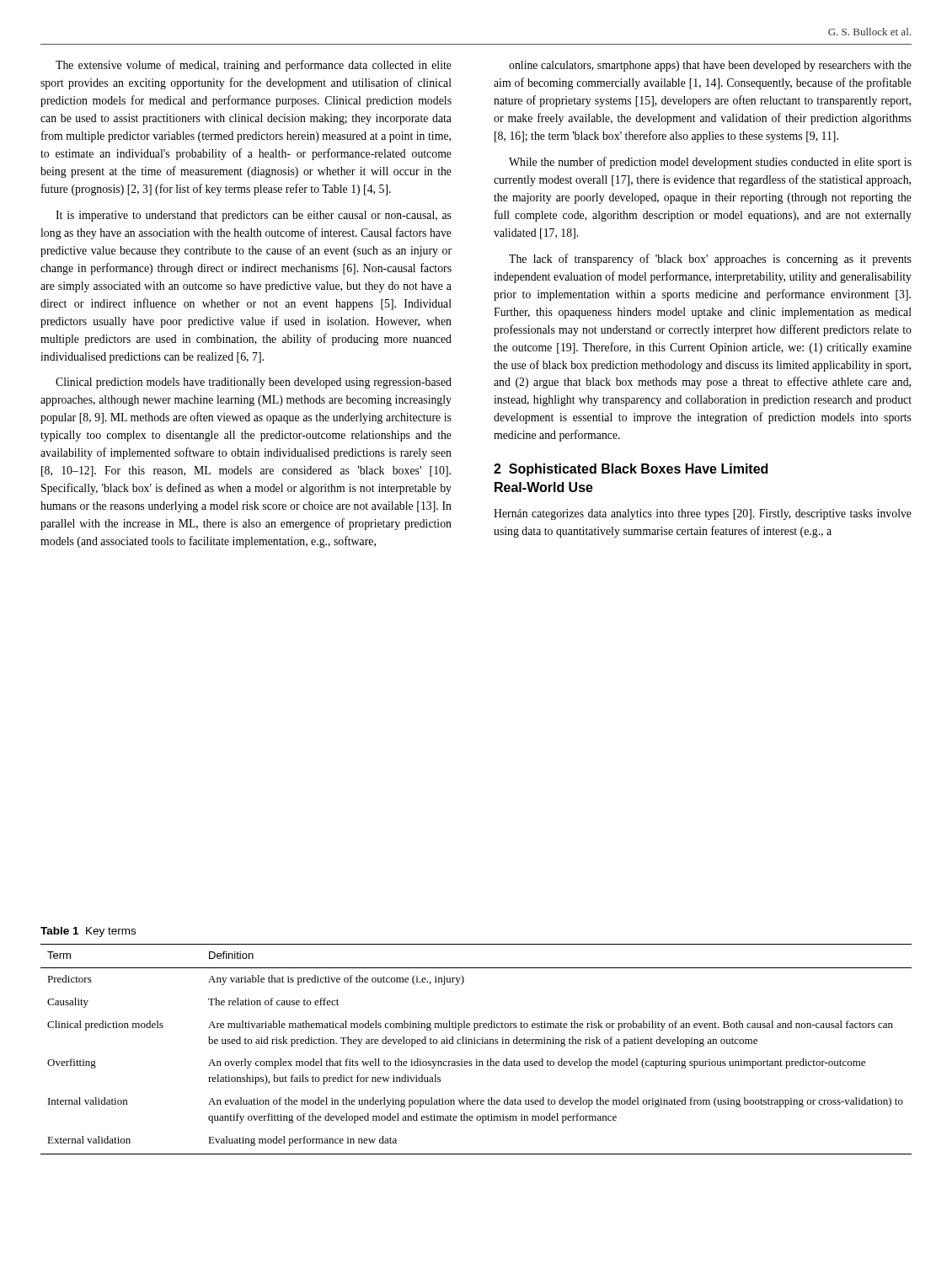Image resolution: width=952 pixels, height=1264 pixels.
Task: Navigate to the passage starting "online calculators, smartphone apps) that have been developed"
Action: tap(703, 251)
